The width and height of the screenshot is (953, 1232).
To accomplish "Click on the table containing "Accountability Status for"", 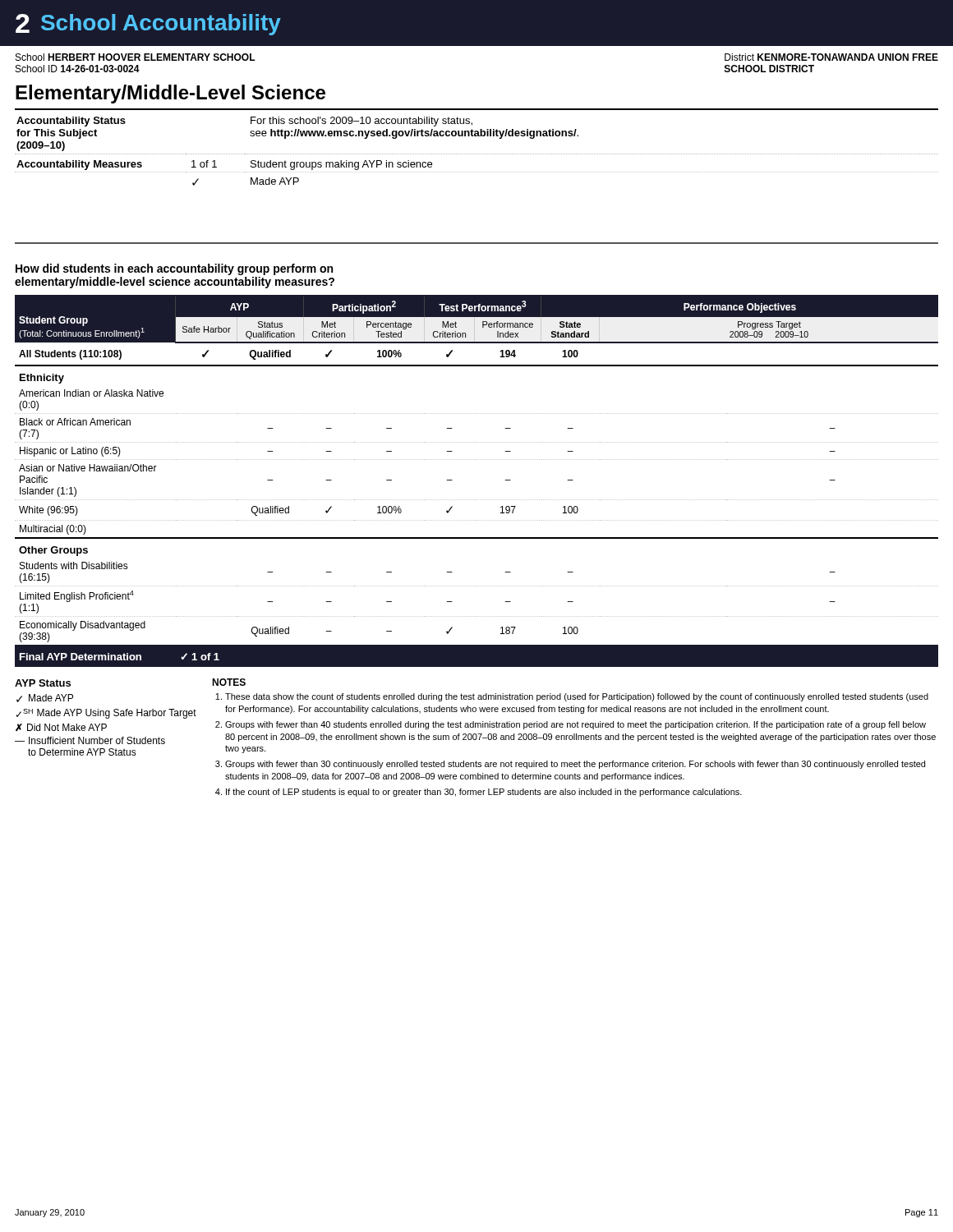I will click(x=476, y=151).
